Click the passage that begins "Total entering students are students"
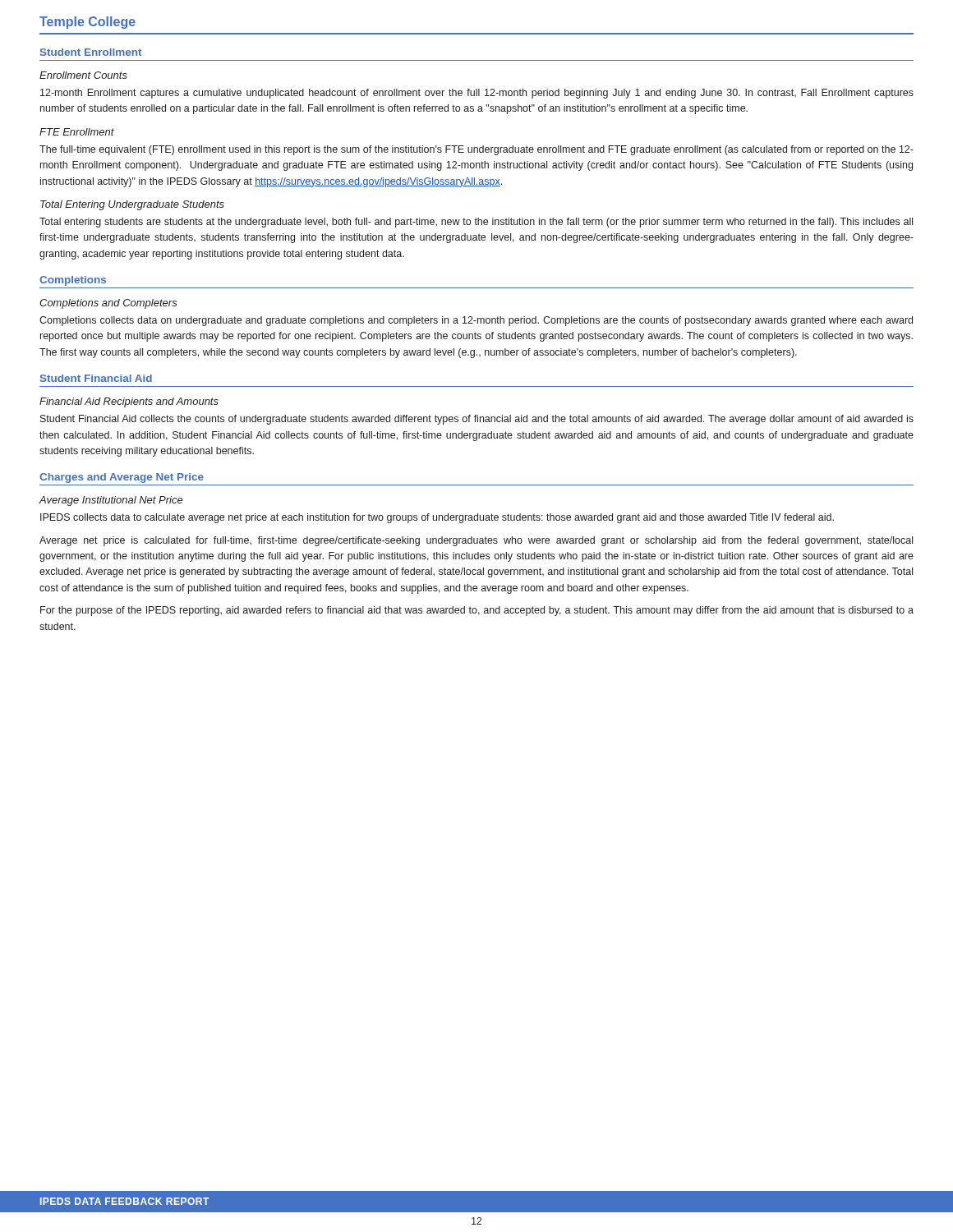This screenshot has width=953, height=1232. [476, 238]
